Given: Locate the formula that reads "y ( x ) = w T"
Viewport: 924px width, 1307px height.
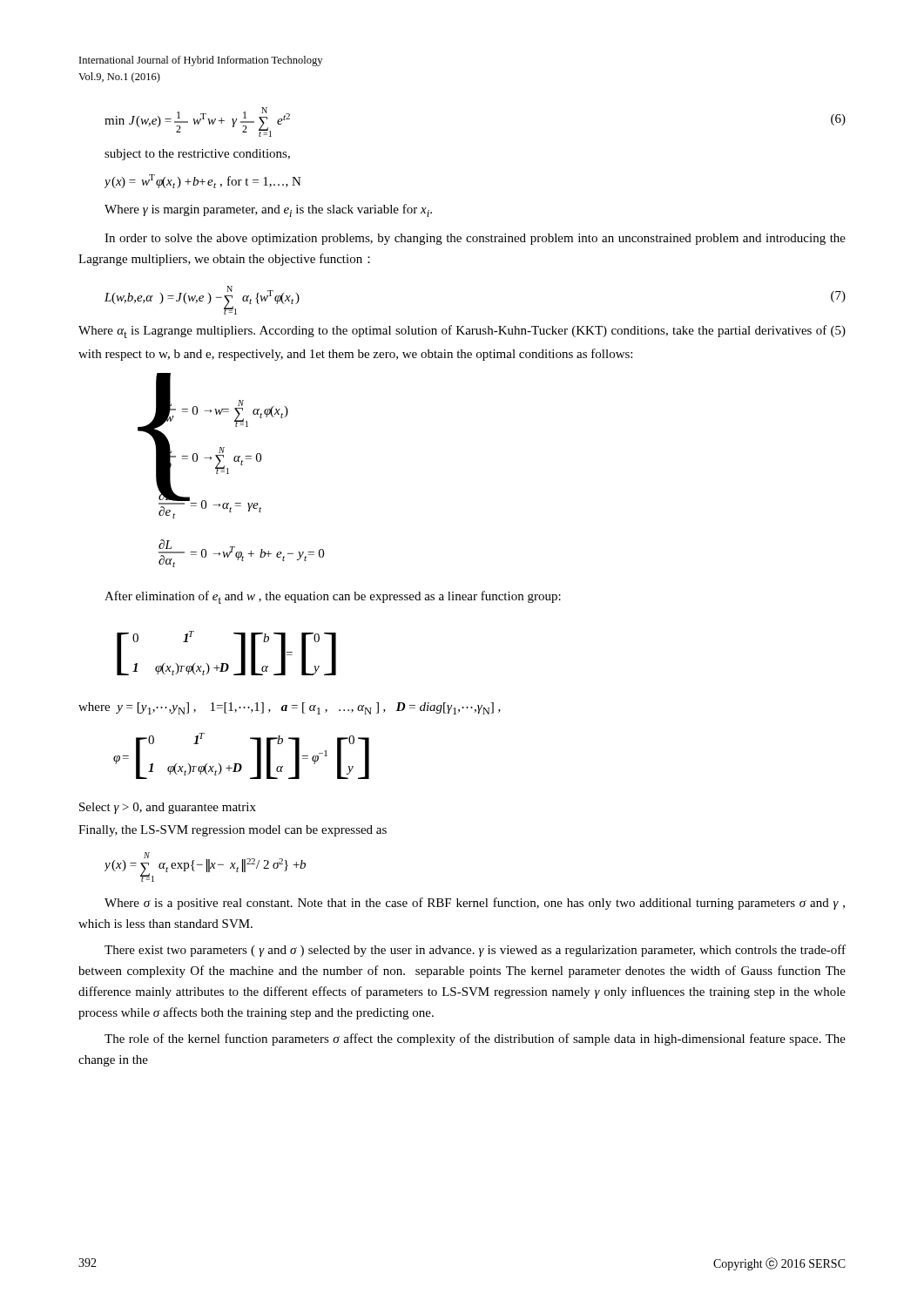Looking at the screenshot, I should pyautogui.click(x=253, y=180).
